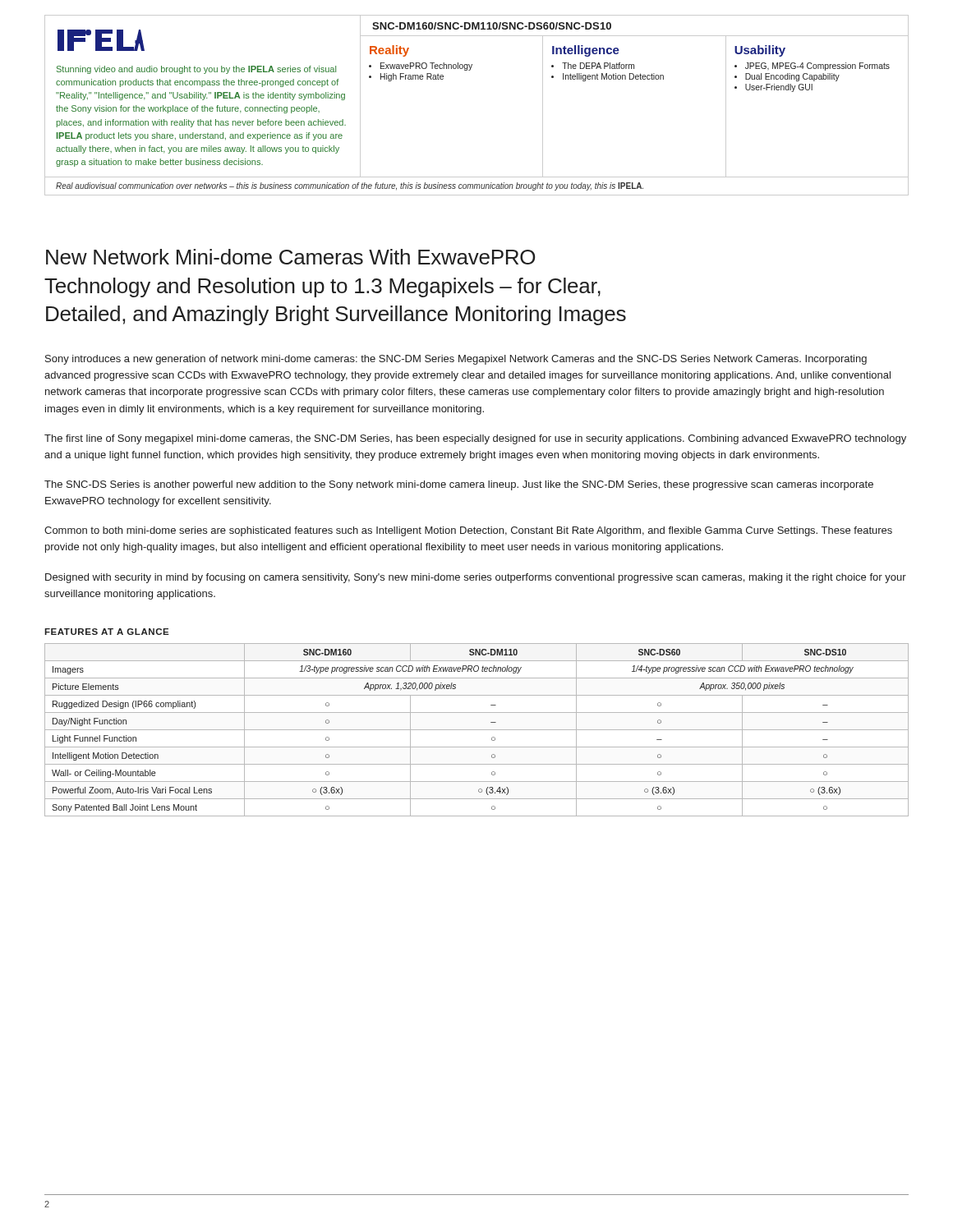Navigate to the region starting "Sony introduces a new generation of network mini-dome"
Screen dimensions: 1232x953
pyautogui.click(x=468, y=383)
